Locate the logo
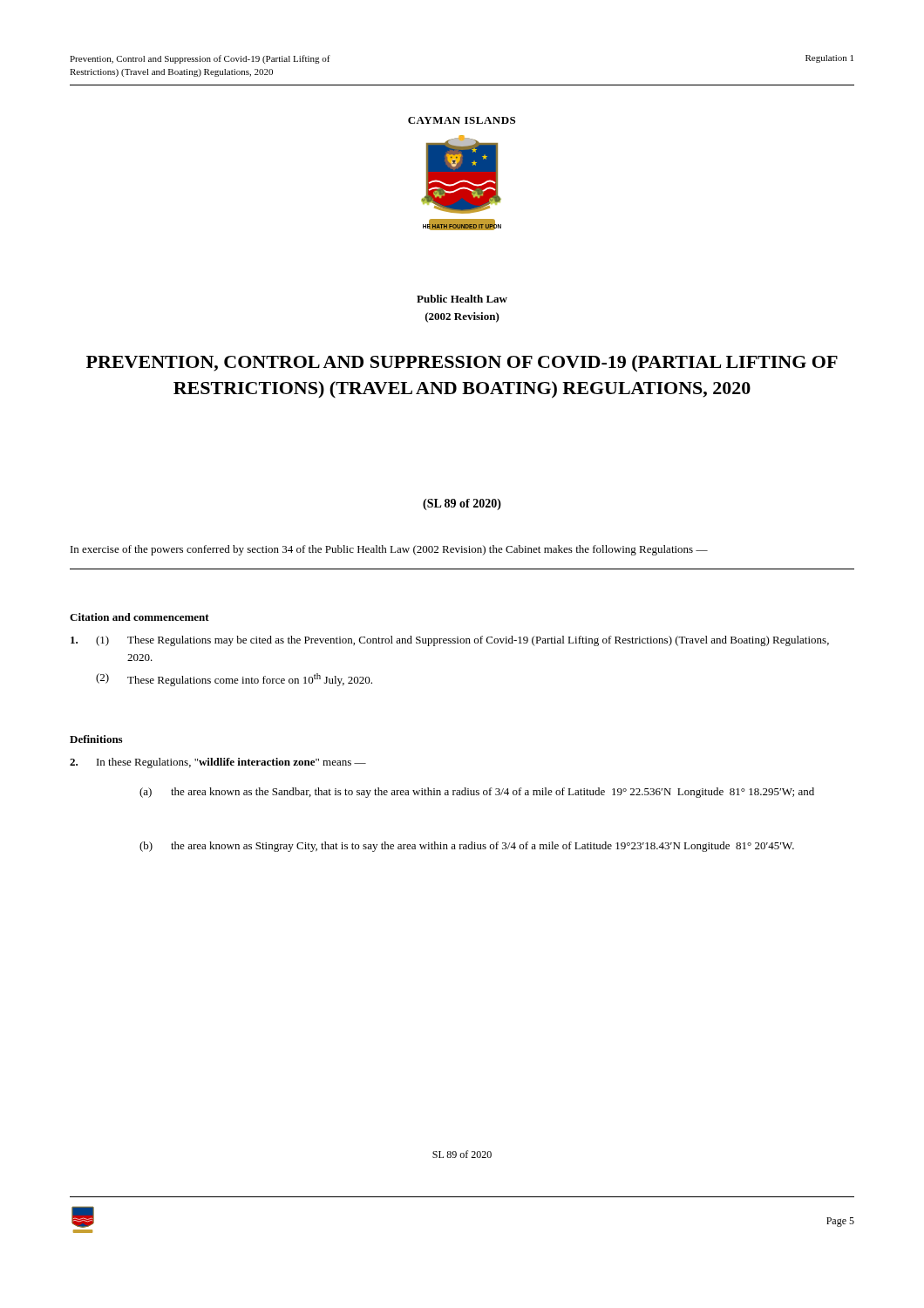 pos(462,185)
